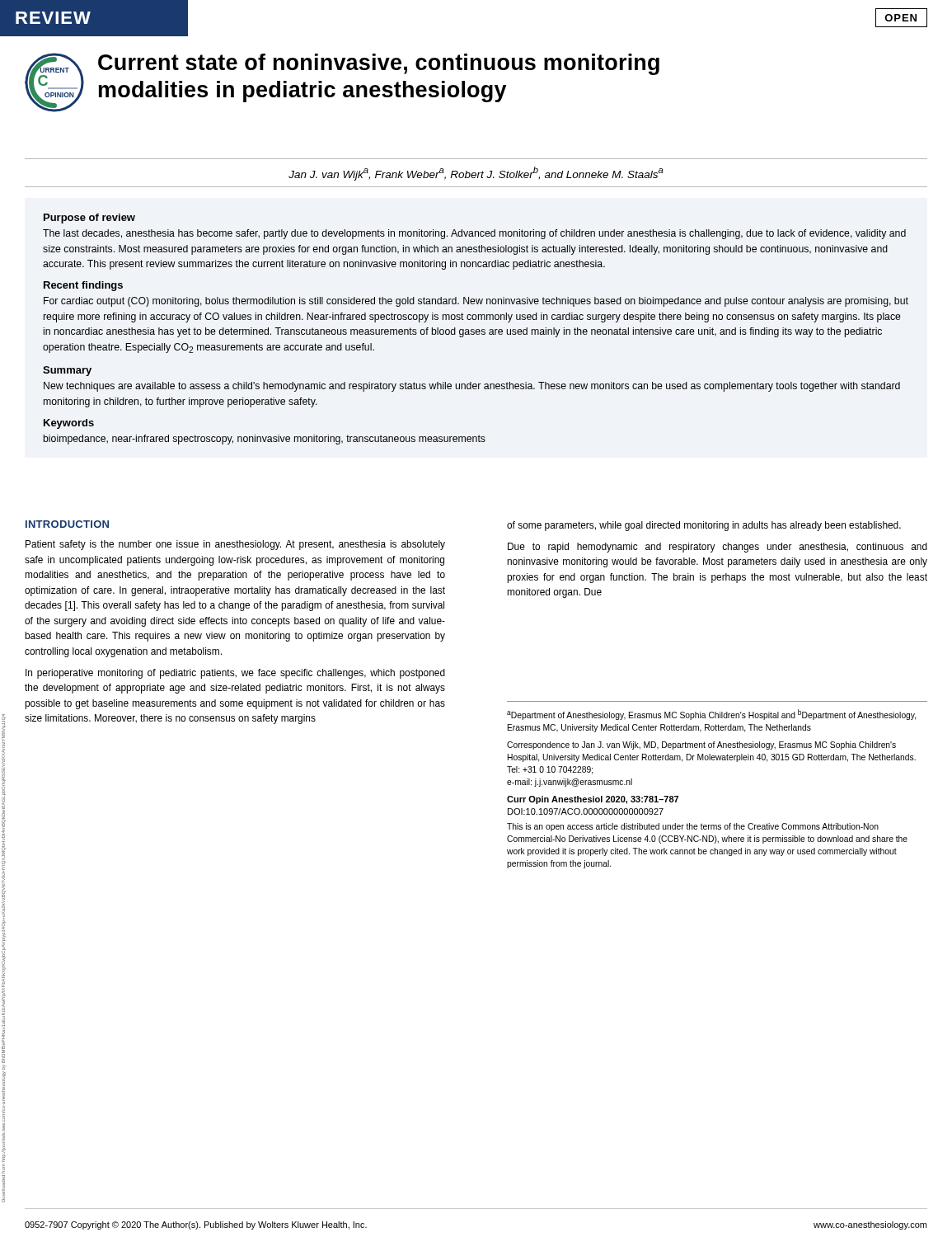Click on the footnote that reads "Curr Opin Anesthesiol 2020,"
Viewport: 952px width, 1237px height.
[x=593, y=799]
